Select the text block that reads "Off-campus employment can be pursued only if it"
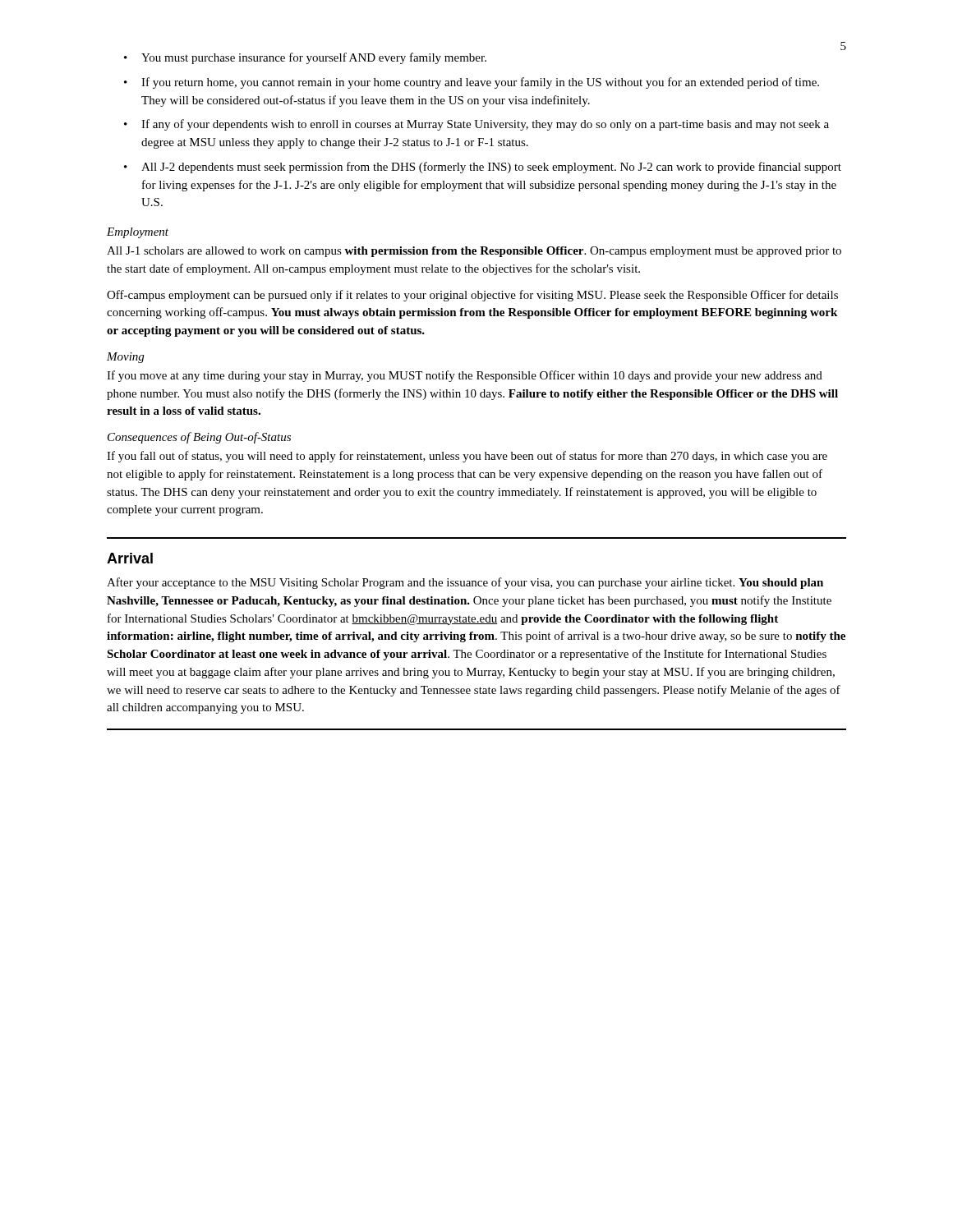The width and height of the screenshot is (953, 1232). (x=476, y=313)
